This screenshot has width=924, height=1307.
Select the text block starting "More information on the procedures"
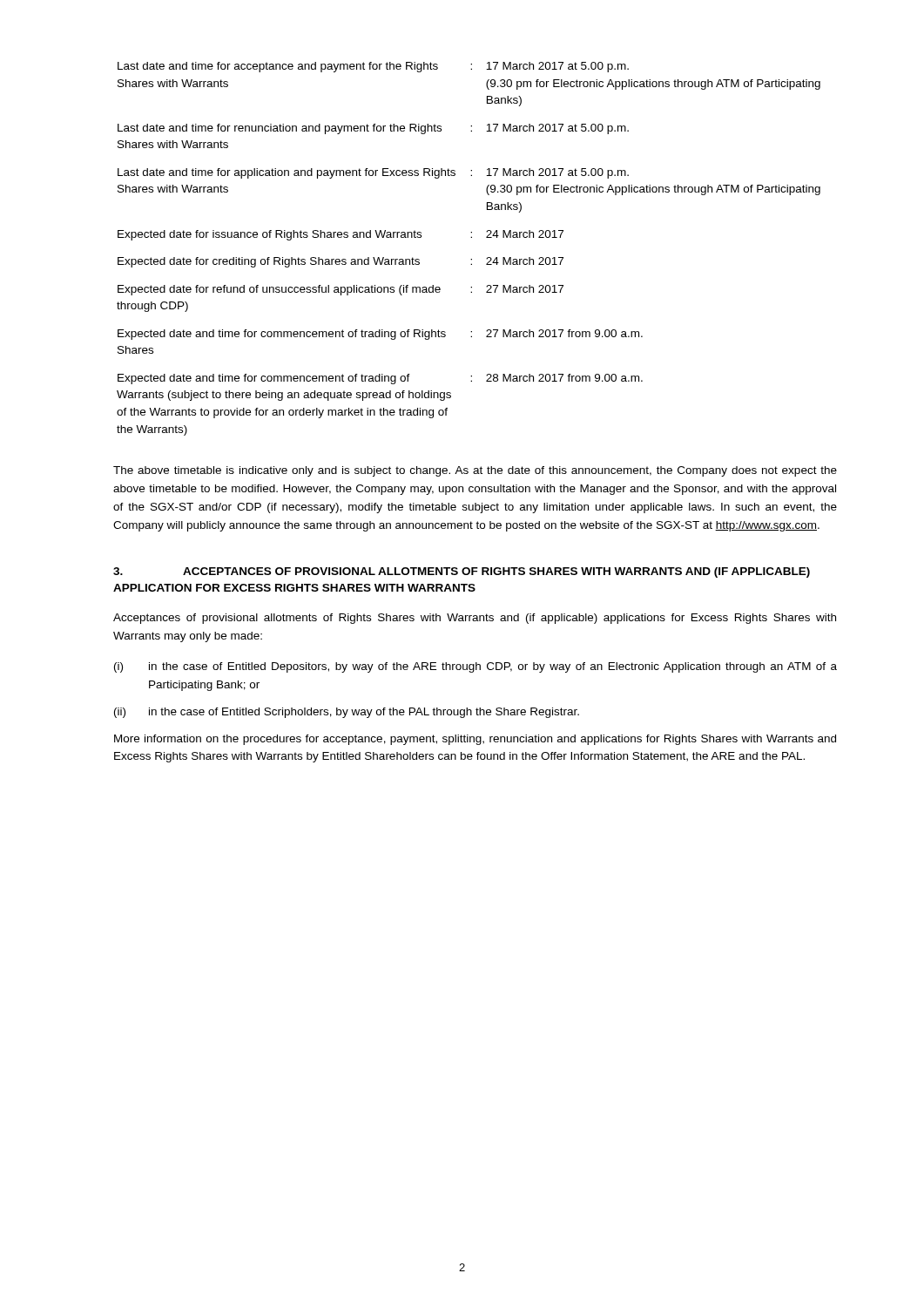[475, 747]
